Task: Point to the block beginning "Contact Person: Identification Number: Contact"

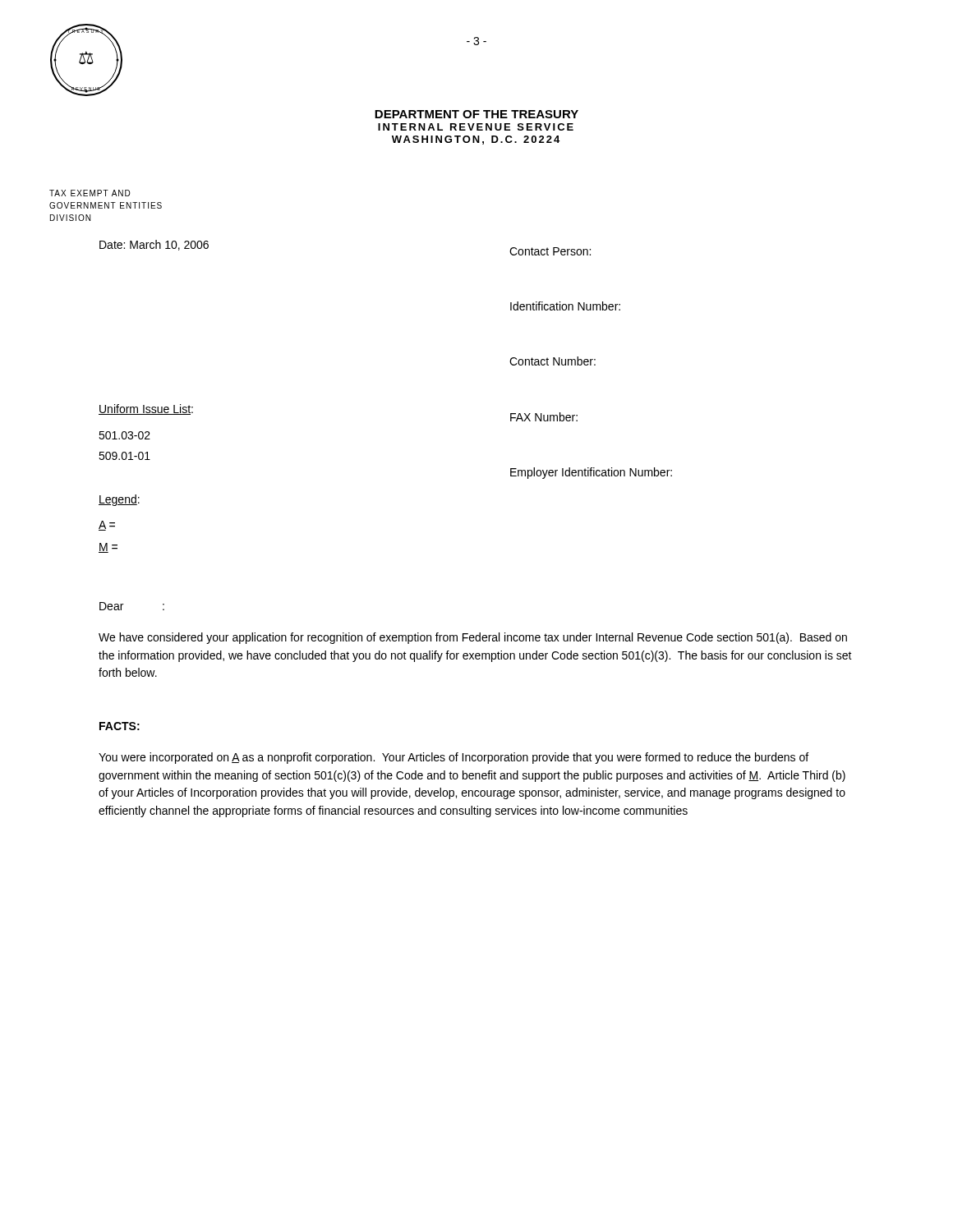Action: click(x=591, y=362)
